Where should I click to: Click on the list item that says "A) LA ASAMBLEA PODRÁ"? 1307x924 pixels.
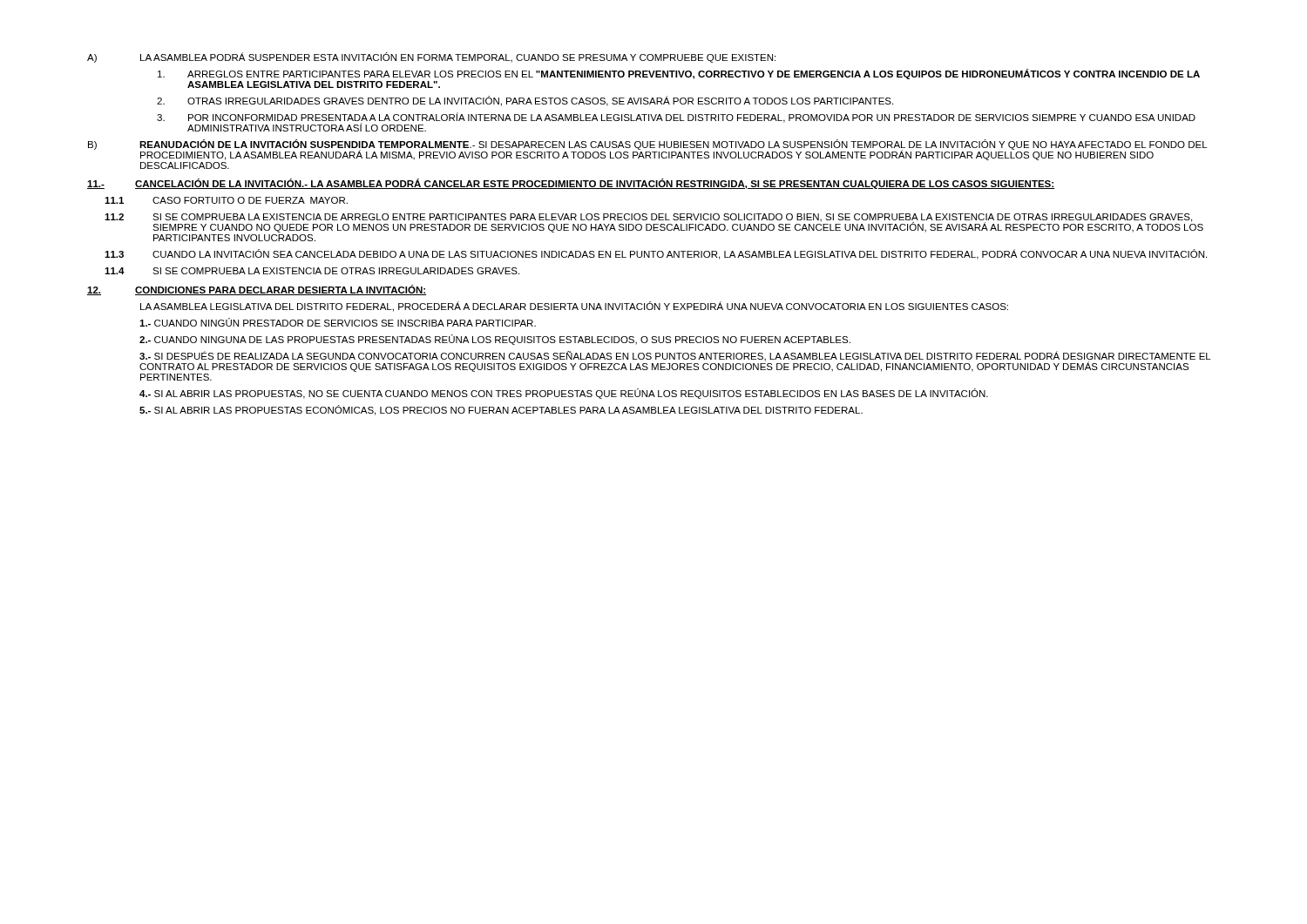(654, 58)
